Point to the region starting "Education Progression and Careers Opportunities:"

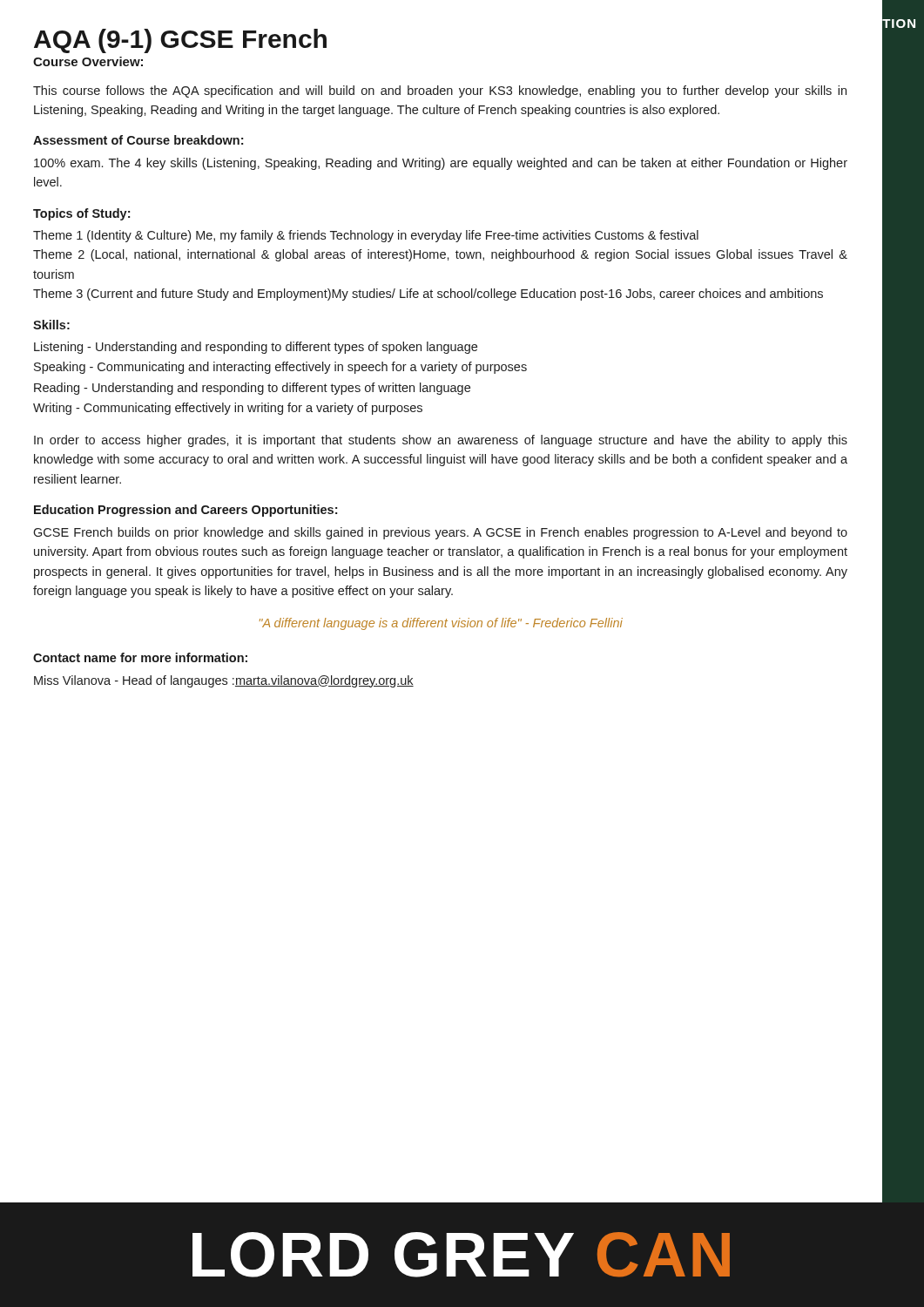(x=186, y=510)
